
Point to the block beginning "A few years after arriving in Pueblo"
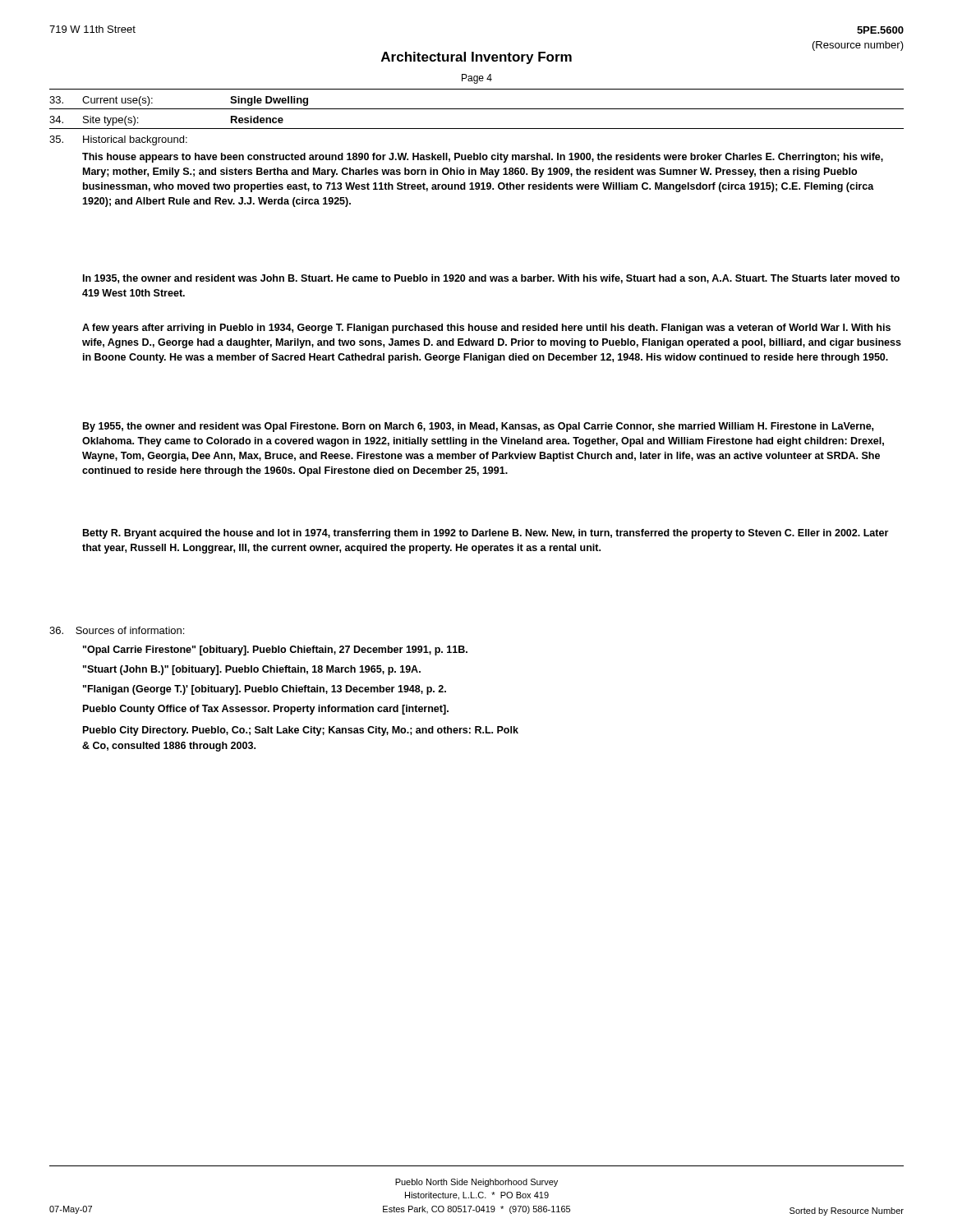(x=492, y=343)
